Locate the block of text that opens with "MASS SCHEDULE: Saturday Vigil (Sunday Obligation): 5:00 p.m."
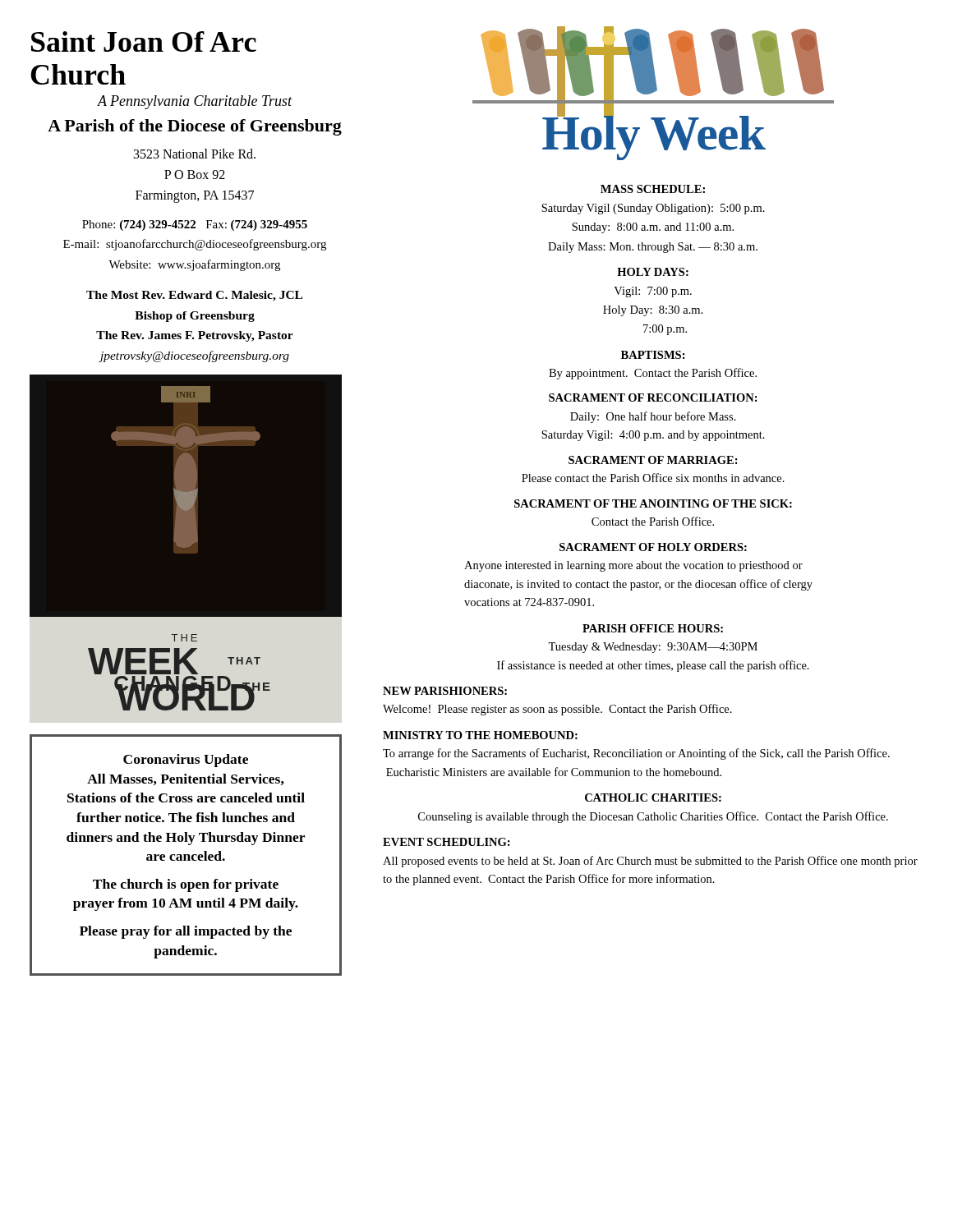This screenshot has height=1232, width=953. tap(653, 217)
